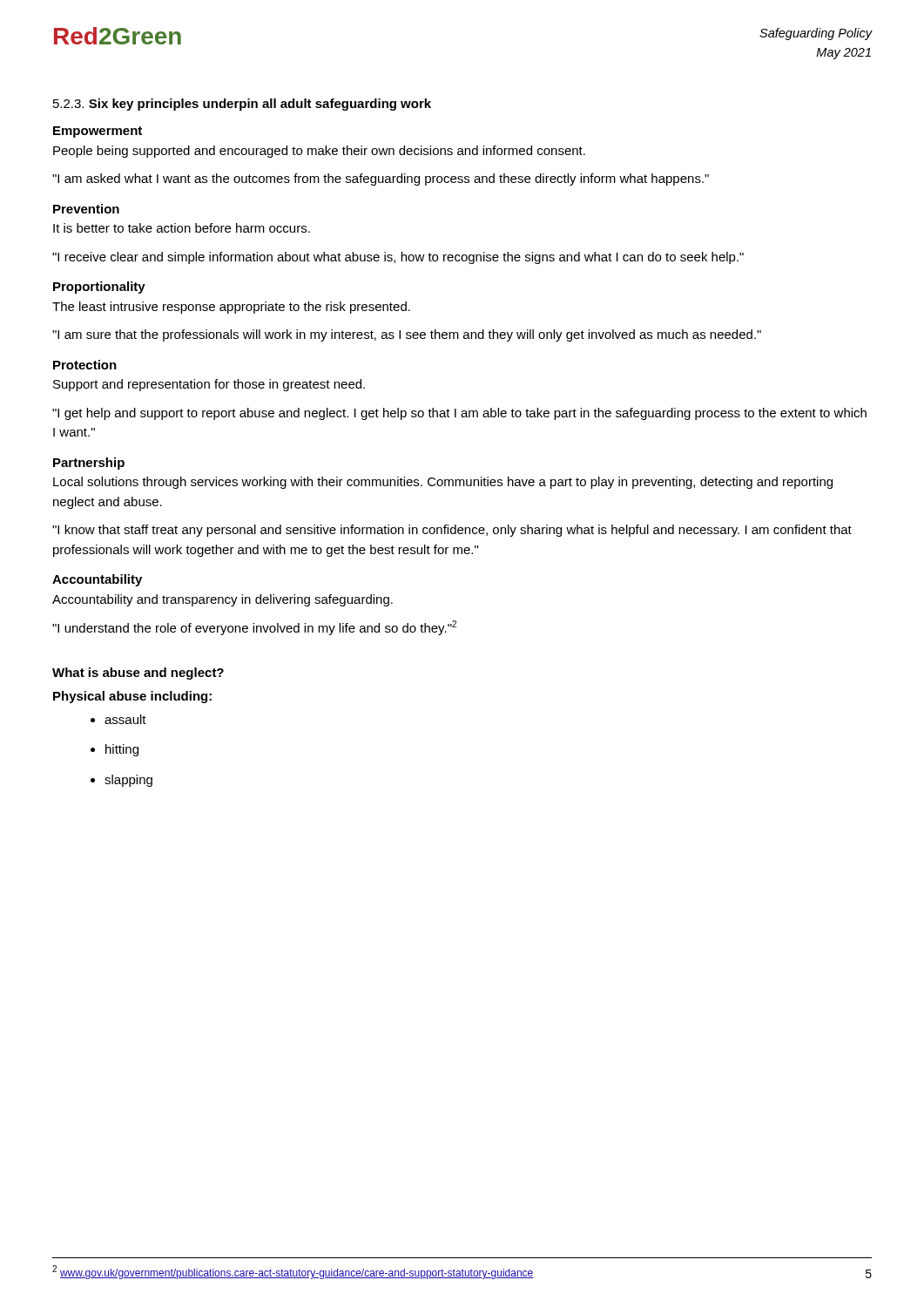
Task: Find the section header on this page that starts "What is abuse"
Action: pos(138,672)
